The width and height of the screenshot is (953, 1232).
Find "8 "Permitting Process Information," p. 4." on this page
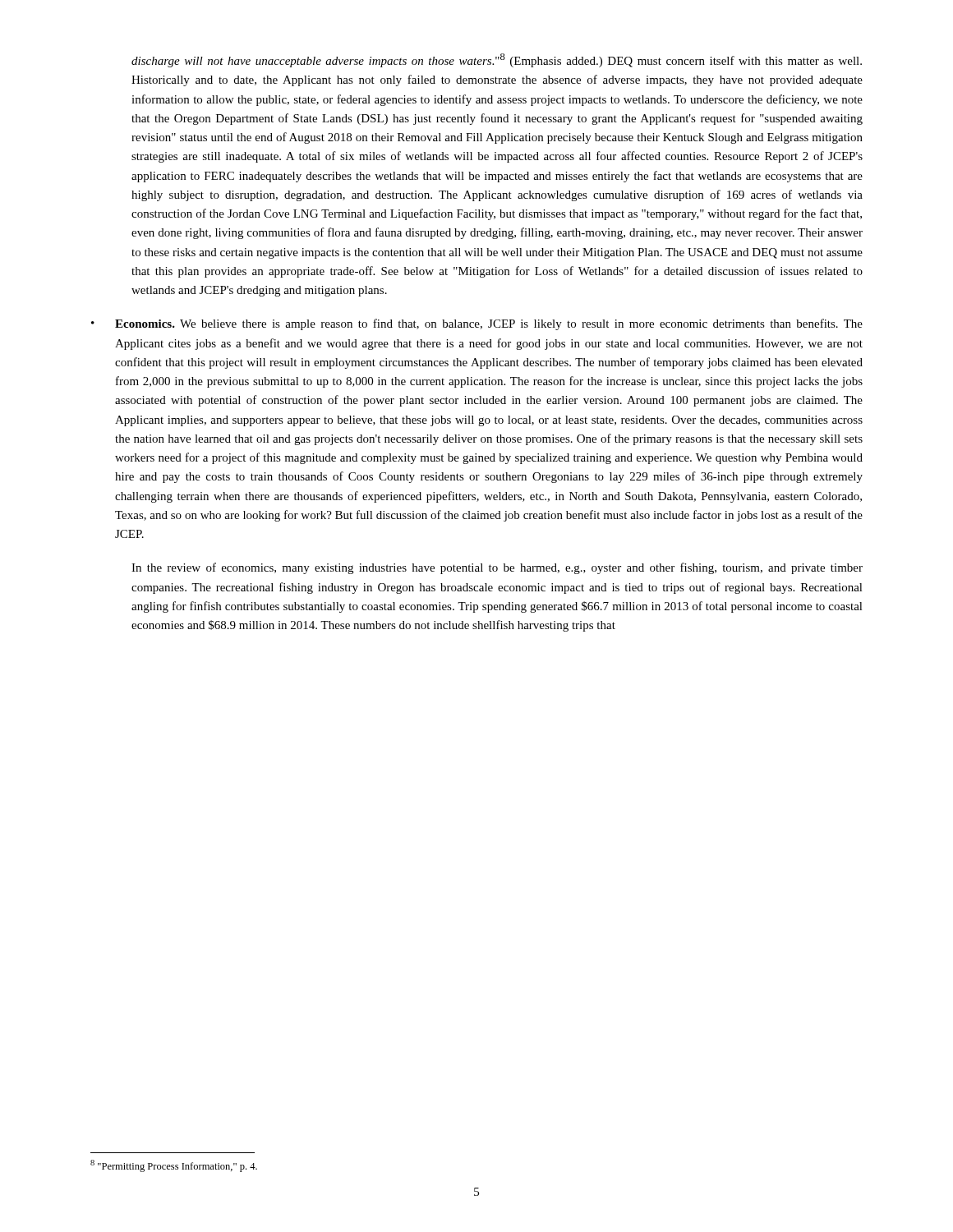tap(174, 1165)
